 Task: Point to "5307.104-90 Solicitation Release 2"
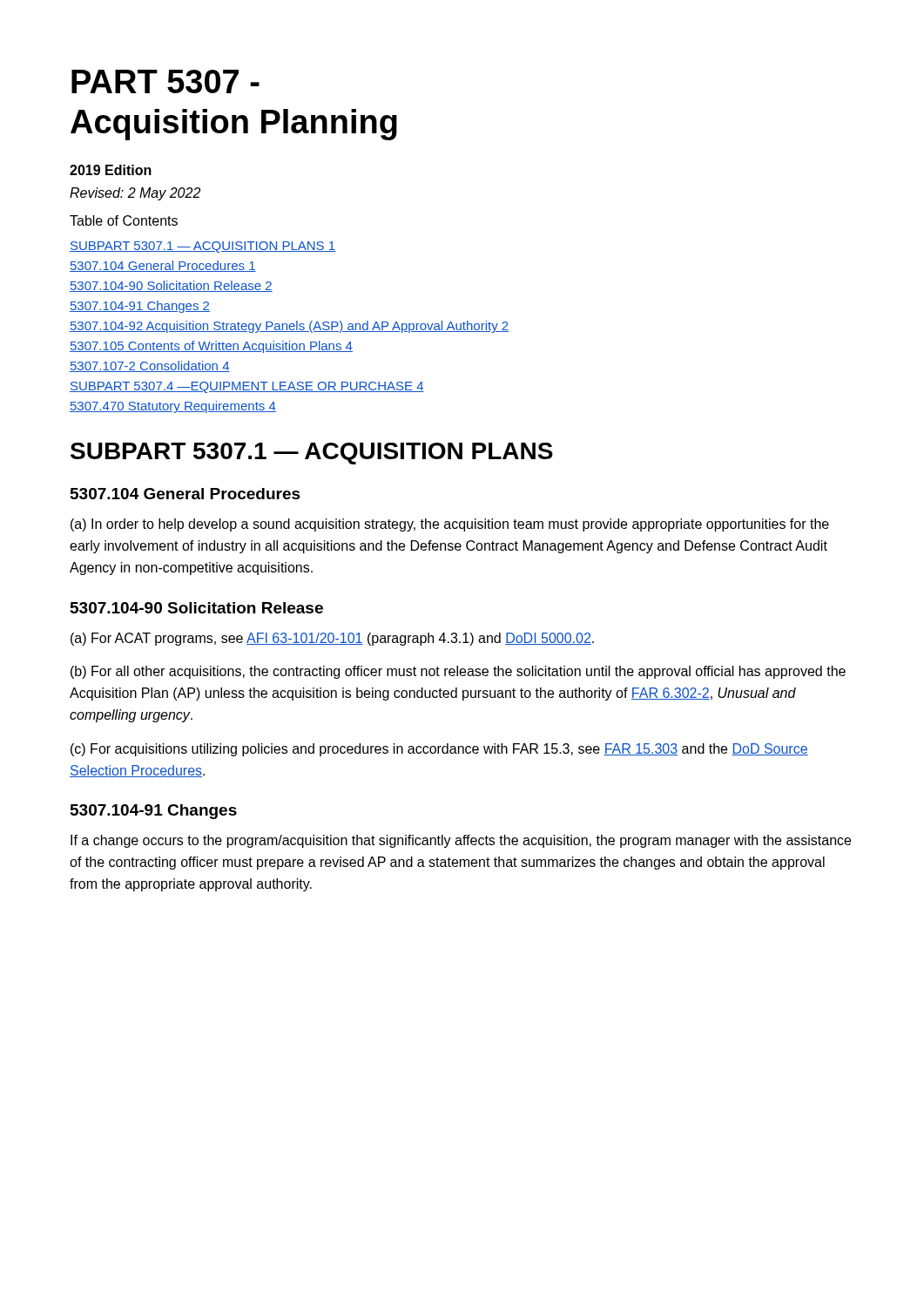point(171,286)
